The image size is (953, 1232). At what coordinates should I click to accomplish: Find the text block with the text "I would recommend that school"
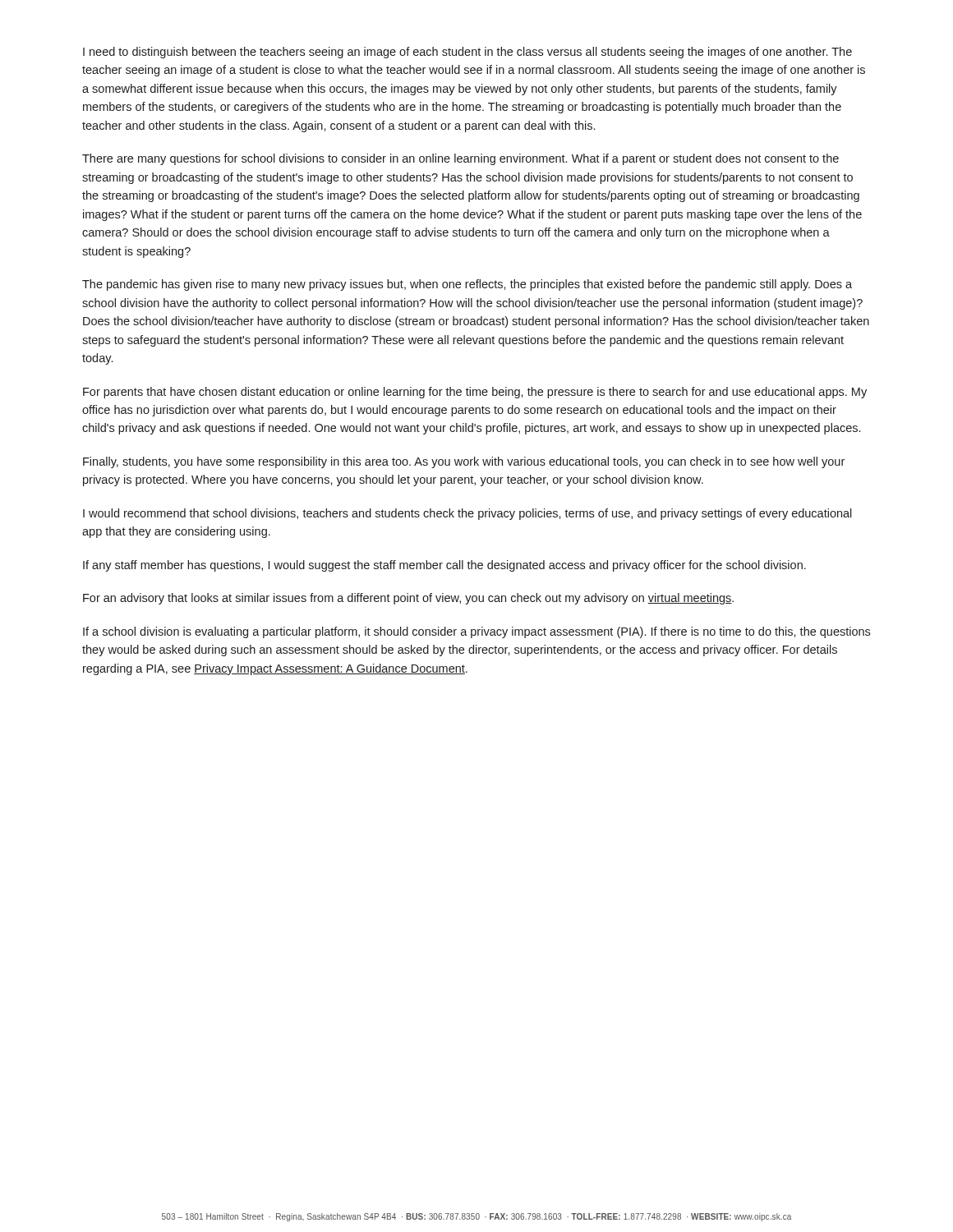pyautogui.click(x=467, y=522)
